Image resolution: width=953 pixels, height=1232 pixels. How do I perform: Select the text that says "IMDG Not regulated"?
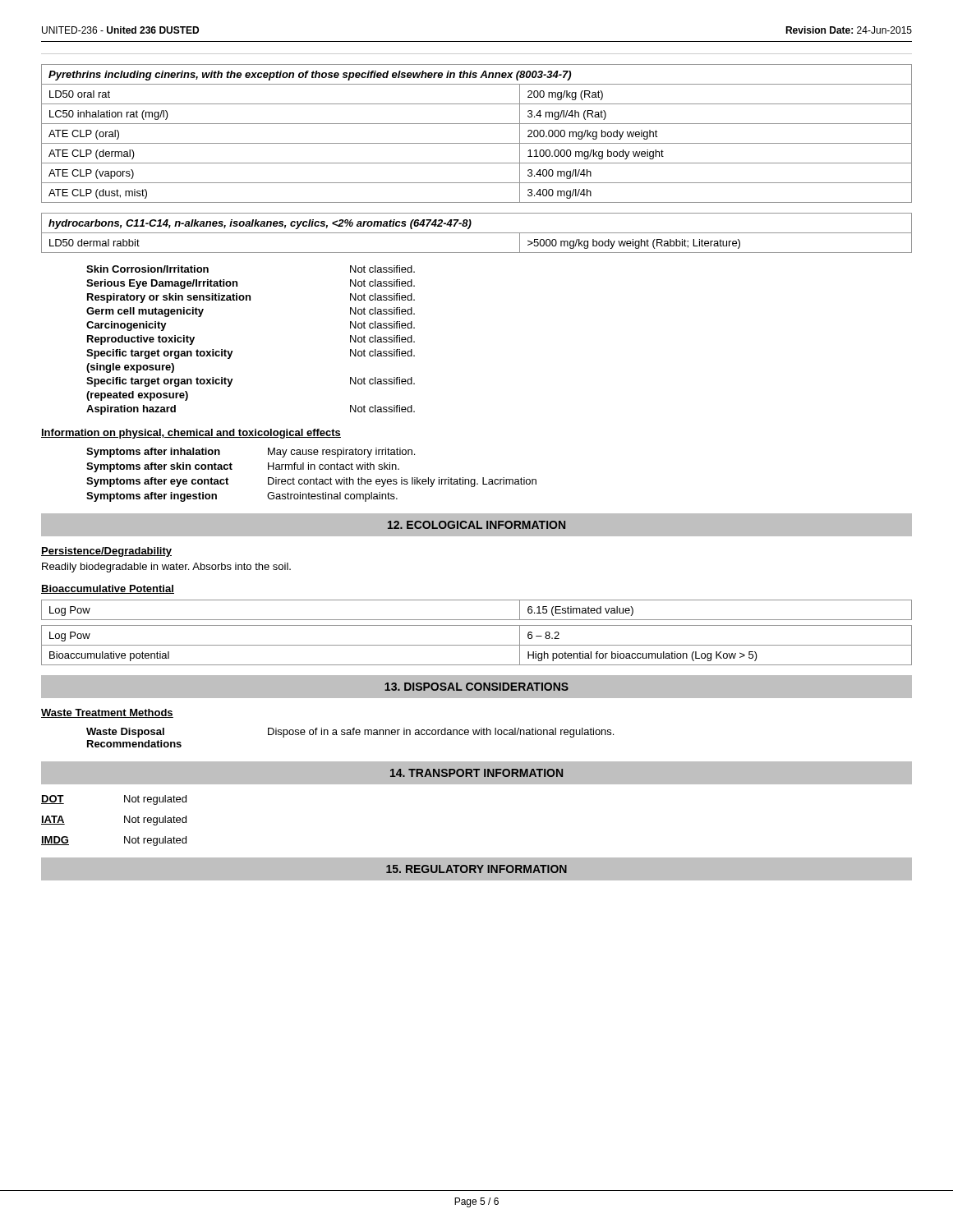coord(55,841)
